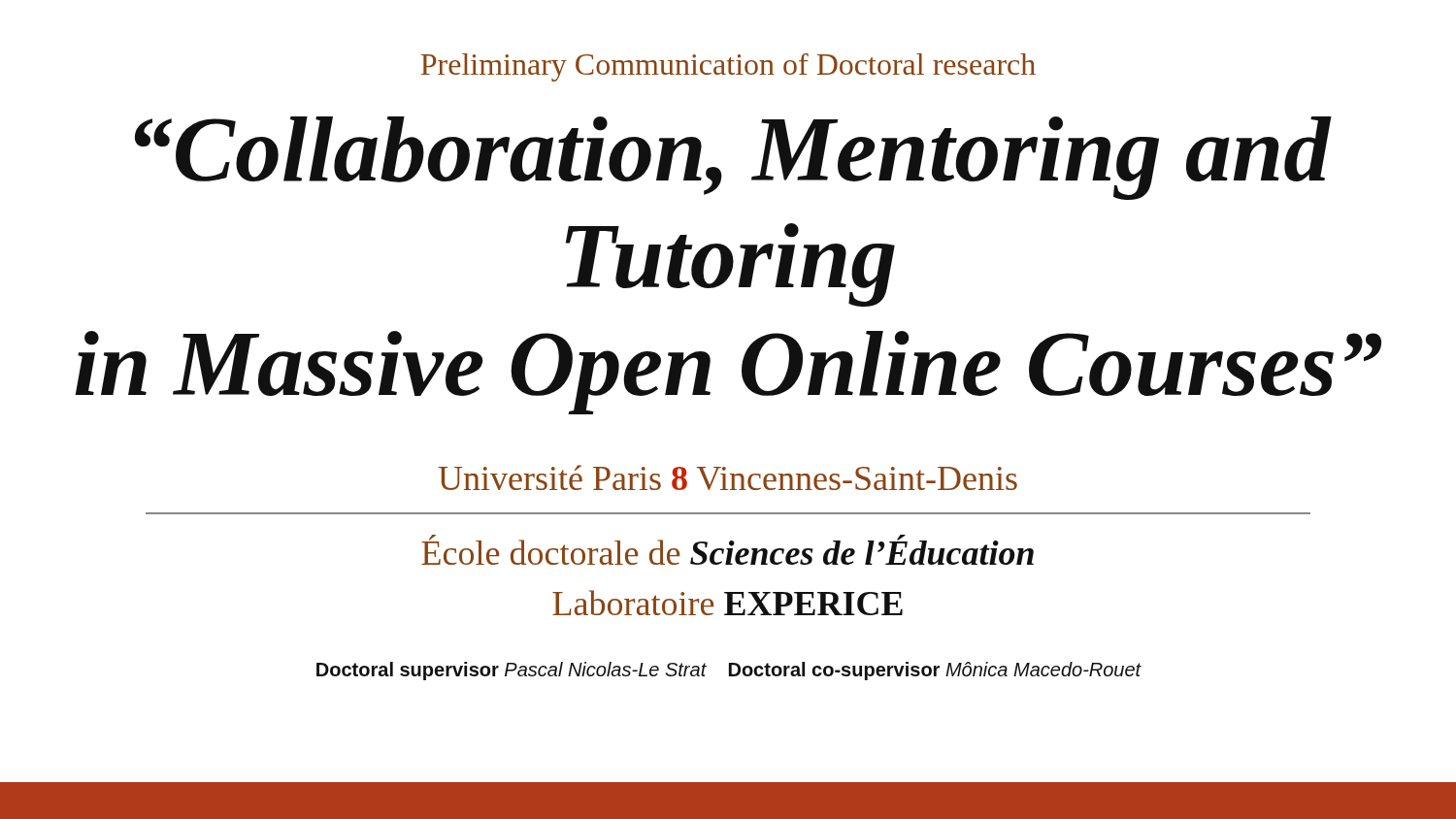Viewport: 1456px width, 819px height.
Task: Locate the block of text that opens with "Doctoral supervisor Pascal Nicolas-Le Strat Doctoral"
Action: tap(728, 669)
